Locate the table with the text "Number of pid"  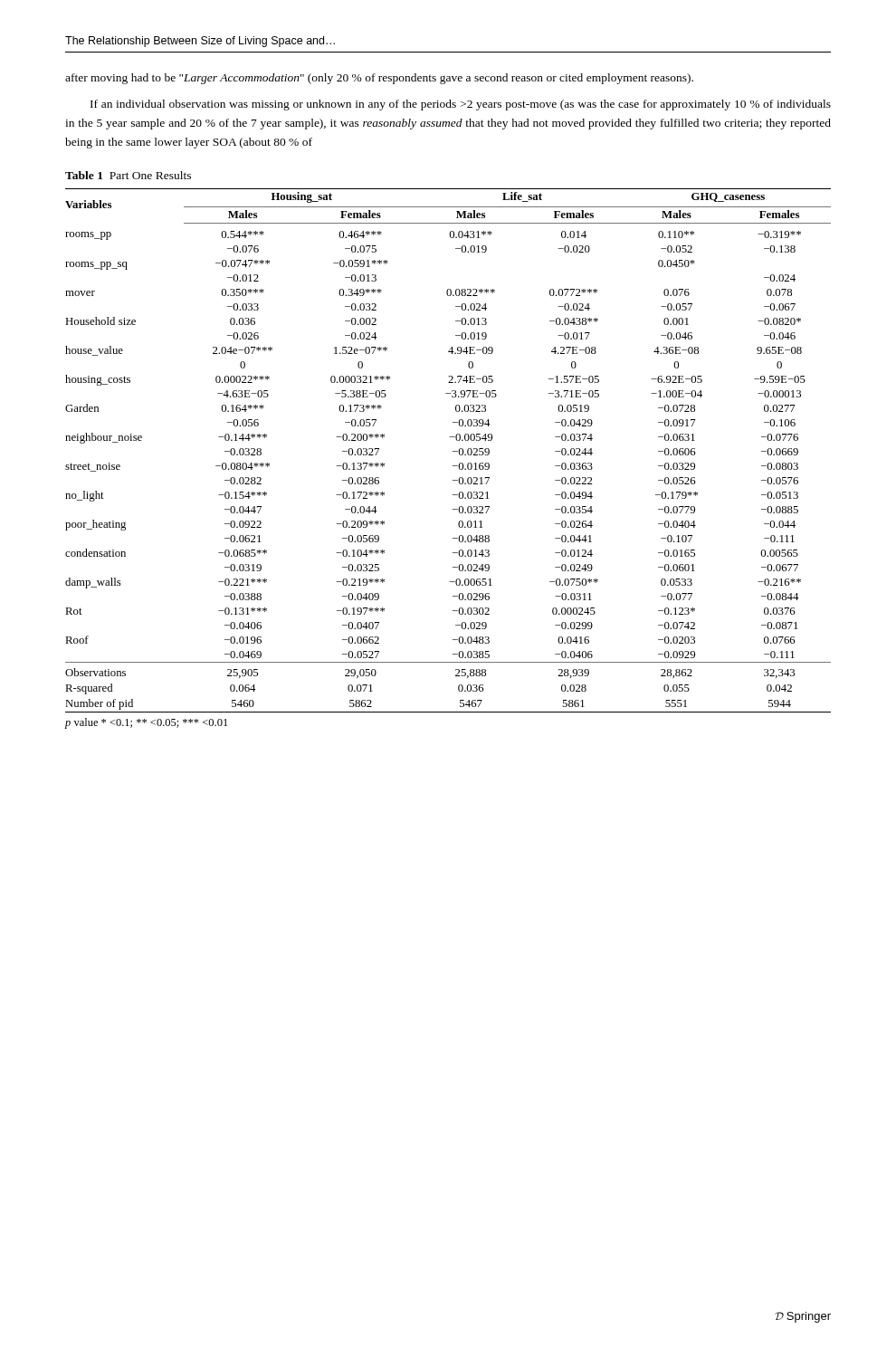pyautogui.click(x=448, y=450)
